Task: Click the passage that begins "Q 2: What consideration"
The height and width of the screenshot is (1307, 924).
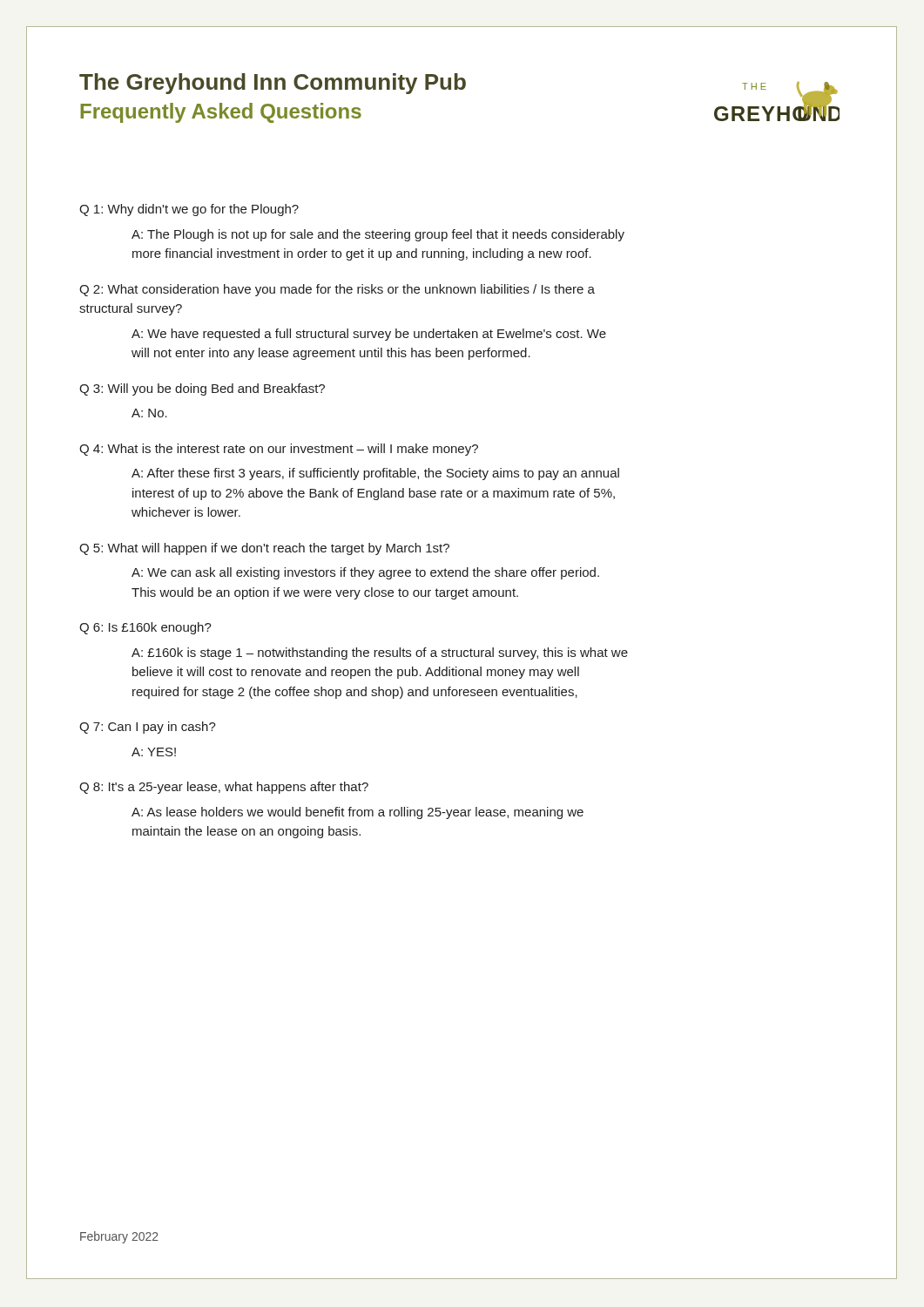Action: tap(462, 321)
